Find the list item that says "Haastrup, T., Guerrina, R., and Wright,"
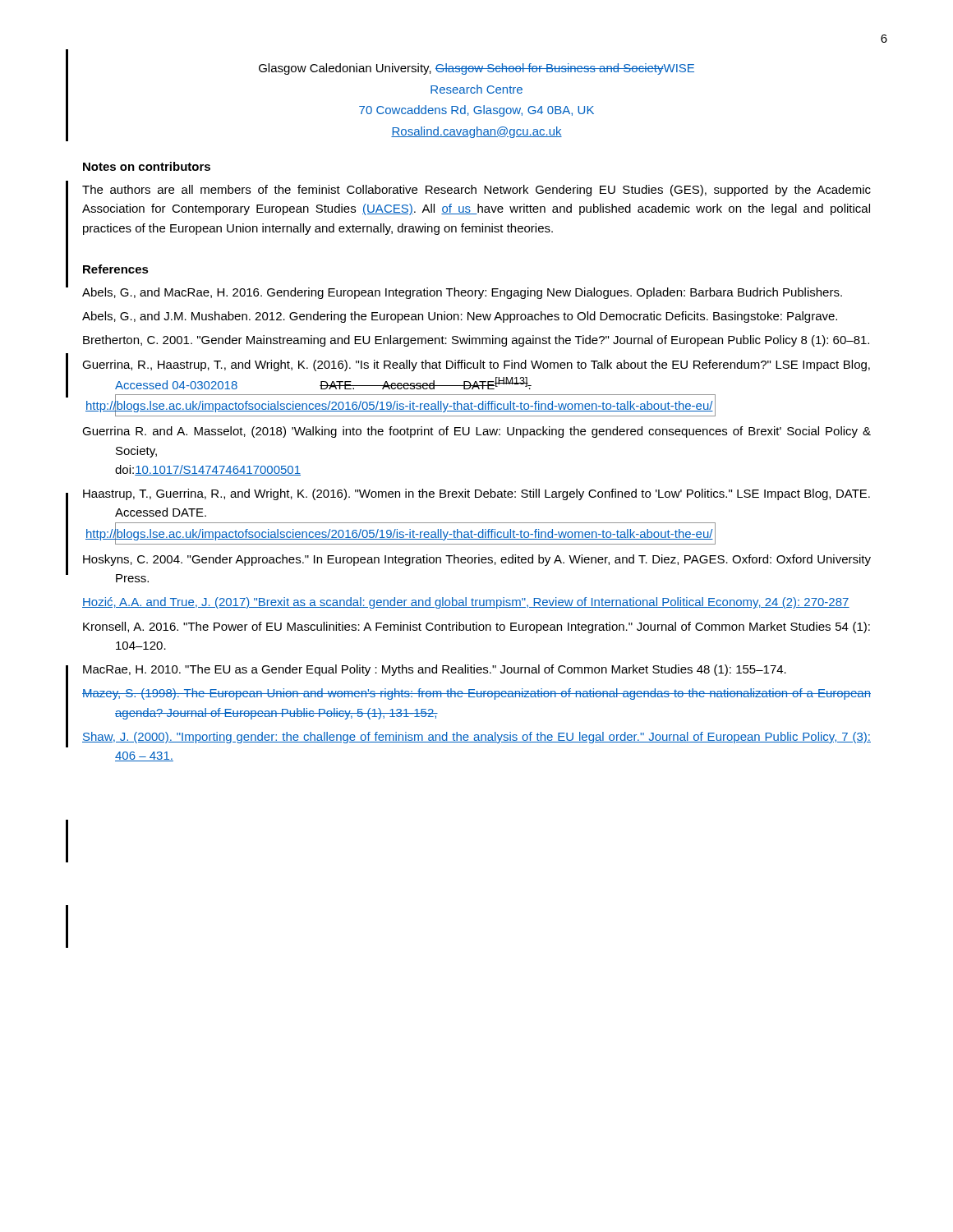953x1232 pixels. click(x=476, y=515)
